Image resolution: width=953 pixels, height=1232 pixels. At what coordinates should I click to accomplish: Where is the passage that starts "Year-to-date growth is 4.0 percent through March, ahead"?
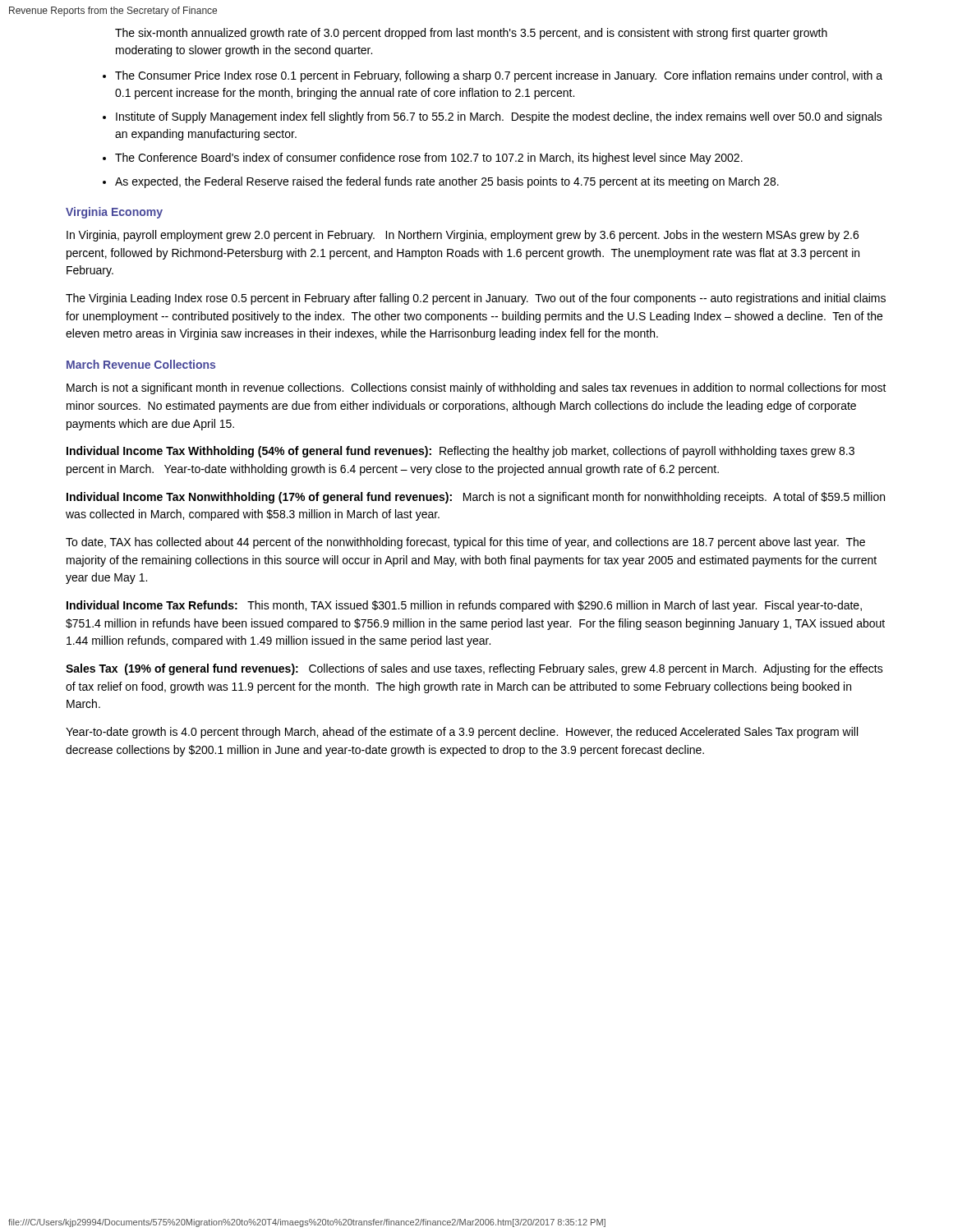pos(462,741)
